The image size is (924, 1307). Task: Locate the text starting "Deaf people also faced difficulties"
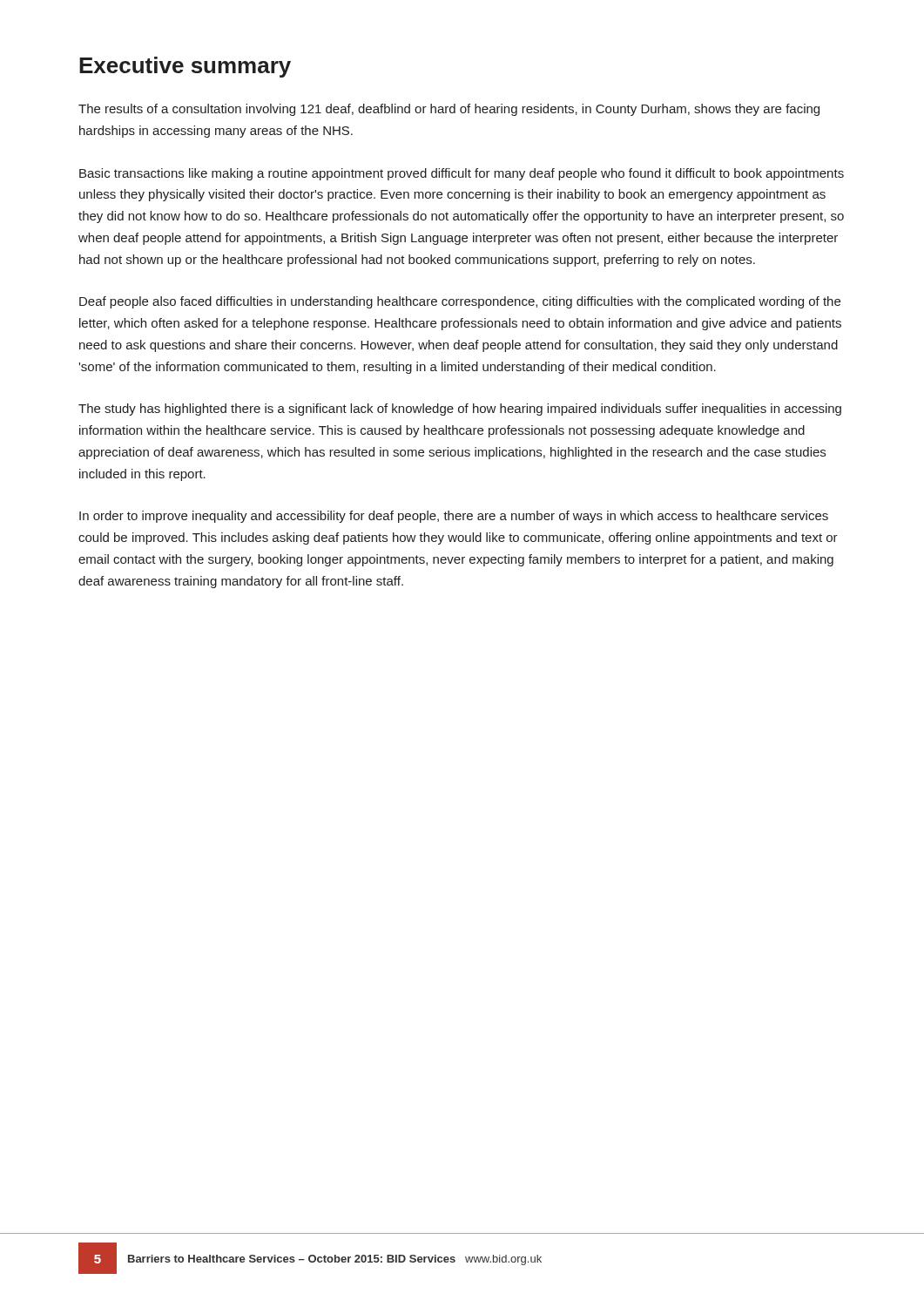coord(460,334)
